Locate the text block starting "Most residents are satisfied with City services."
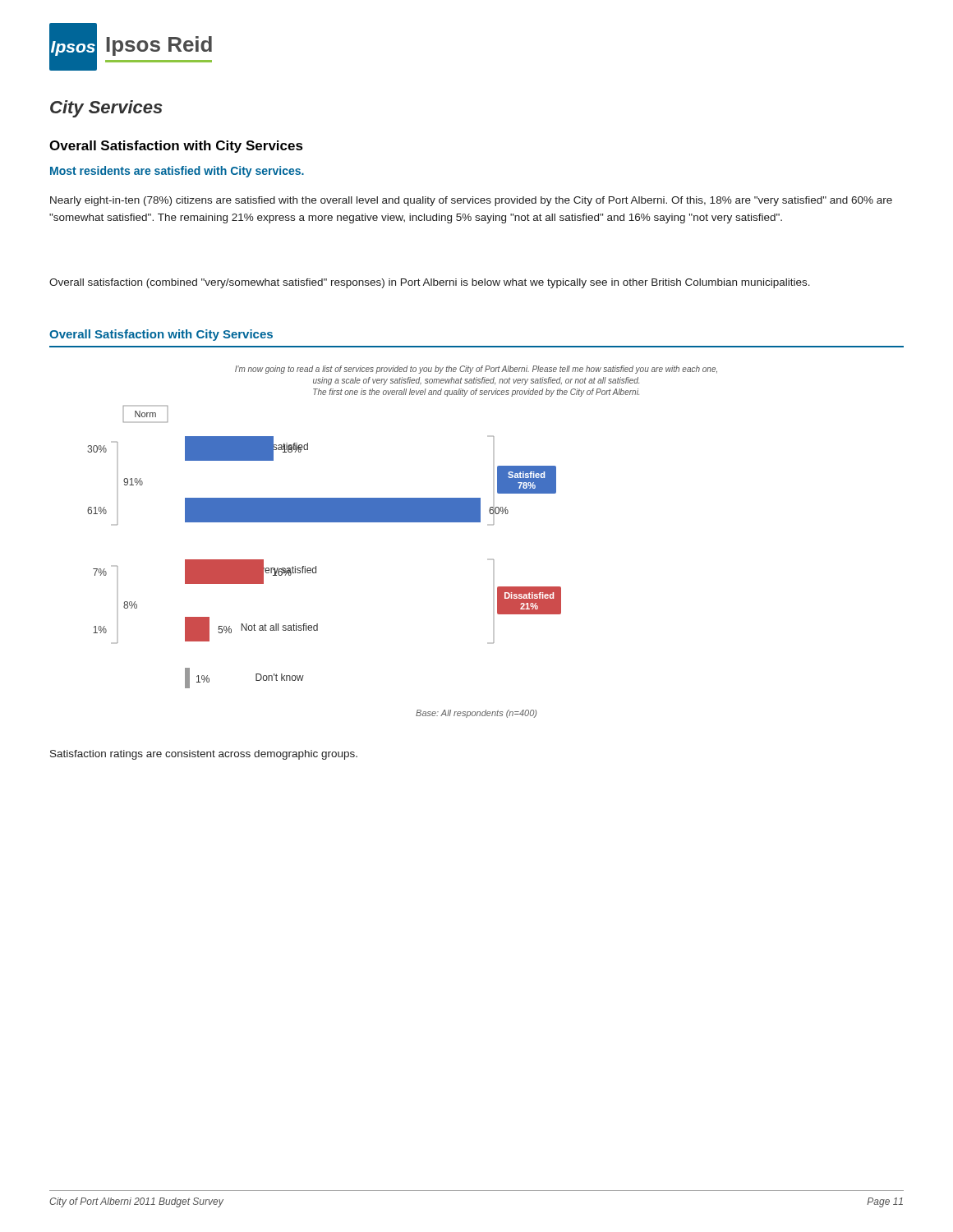Image resolution: width=953 pixels, height=1232 pixels. 177,171
